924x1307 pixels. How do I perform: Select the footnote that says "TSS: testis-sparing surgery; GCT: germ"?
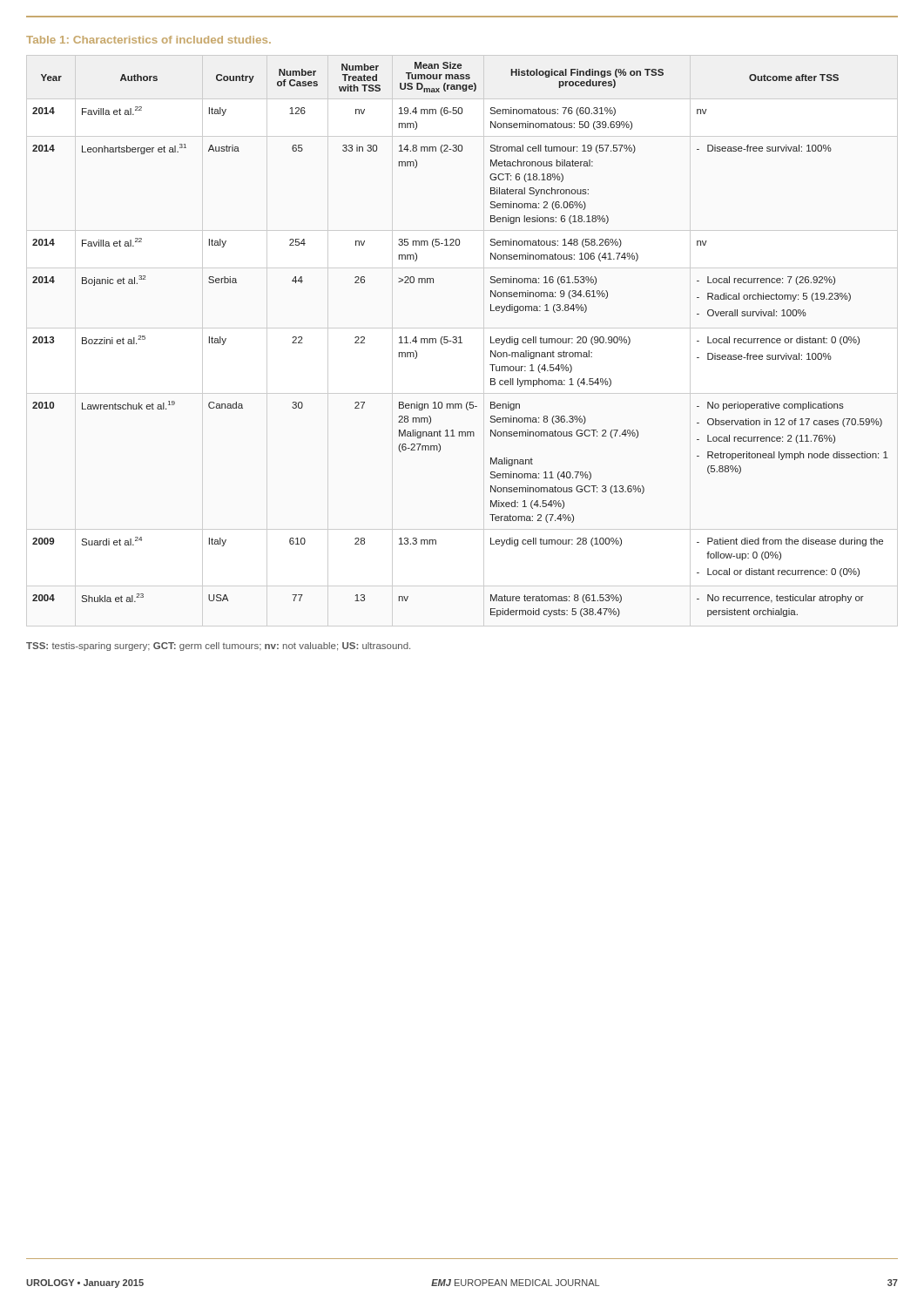pos(219,646)
